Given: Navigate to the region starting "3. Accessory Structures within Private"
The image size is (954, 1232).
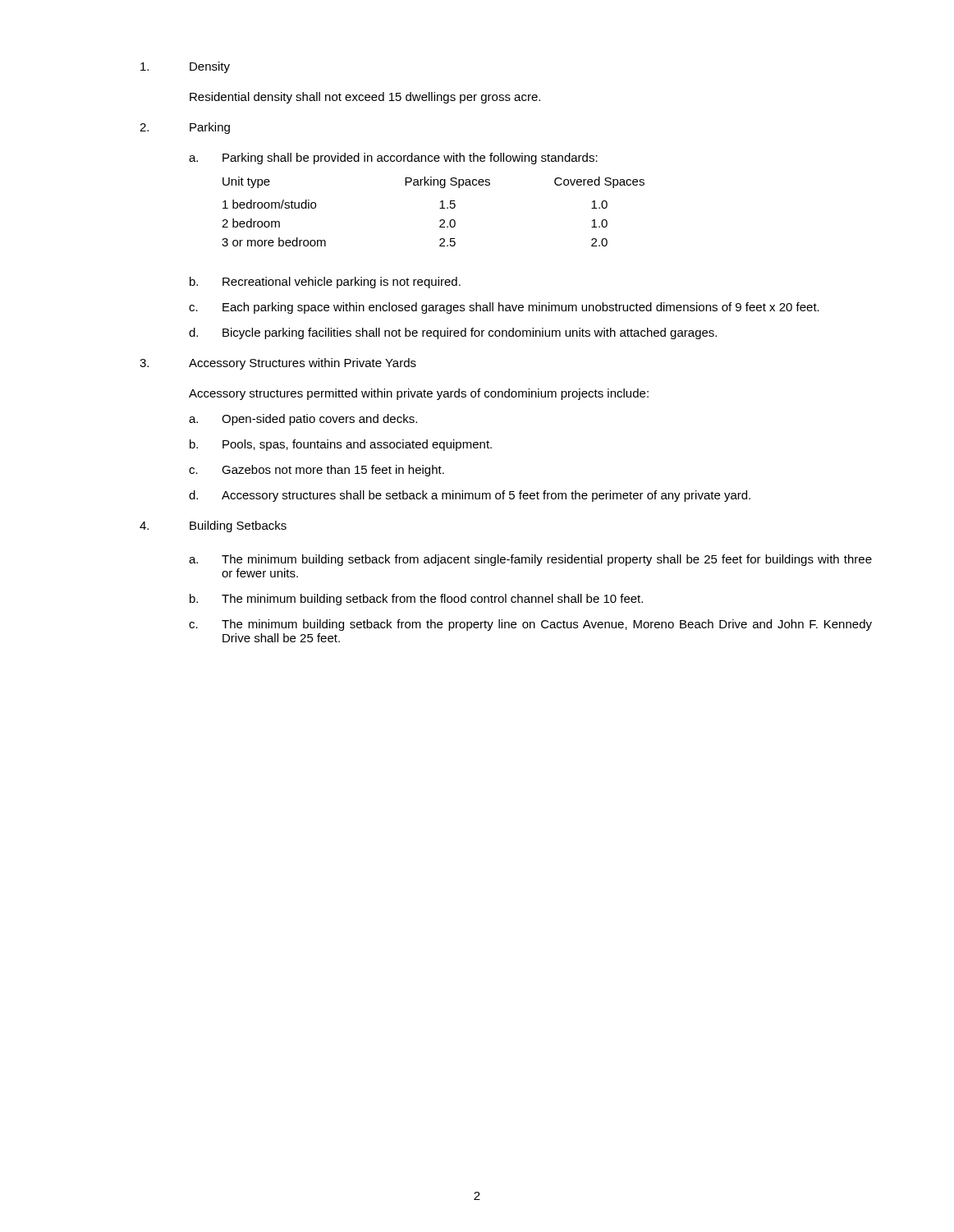Looking at the screenshot, I should pos(278,364).
